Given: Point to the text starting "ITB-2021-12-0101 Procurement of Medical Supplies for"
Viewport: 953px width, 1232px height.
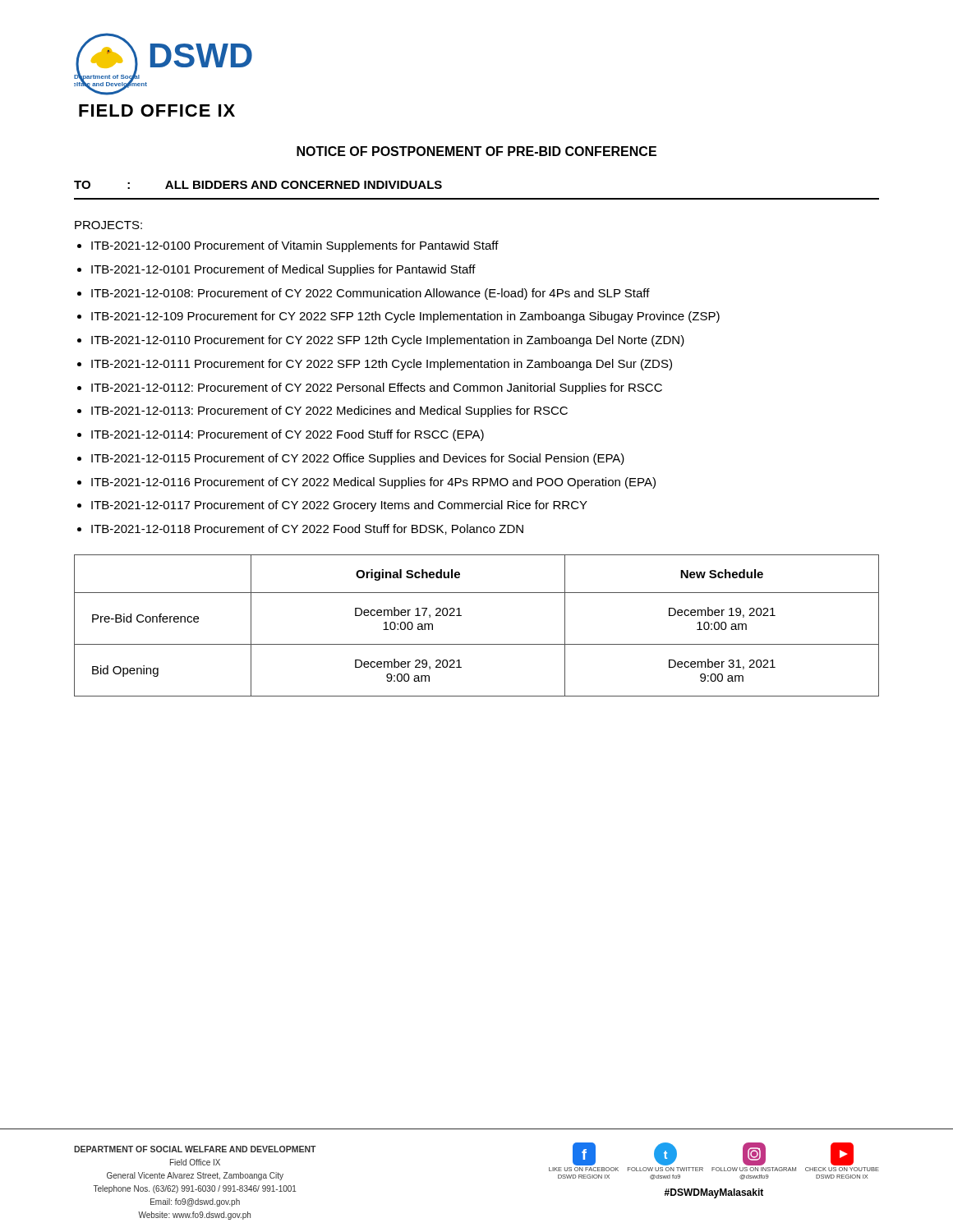Looking at the screenshot, I should [x=283, y=269].
